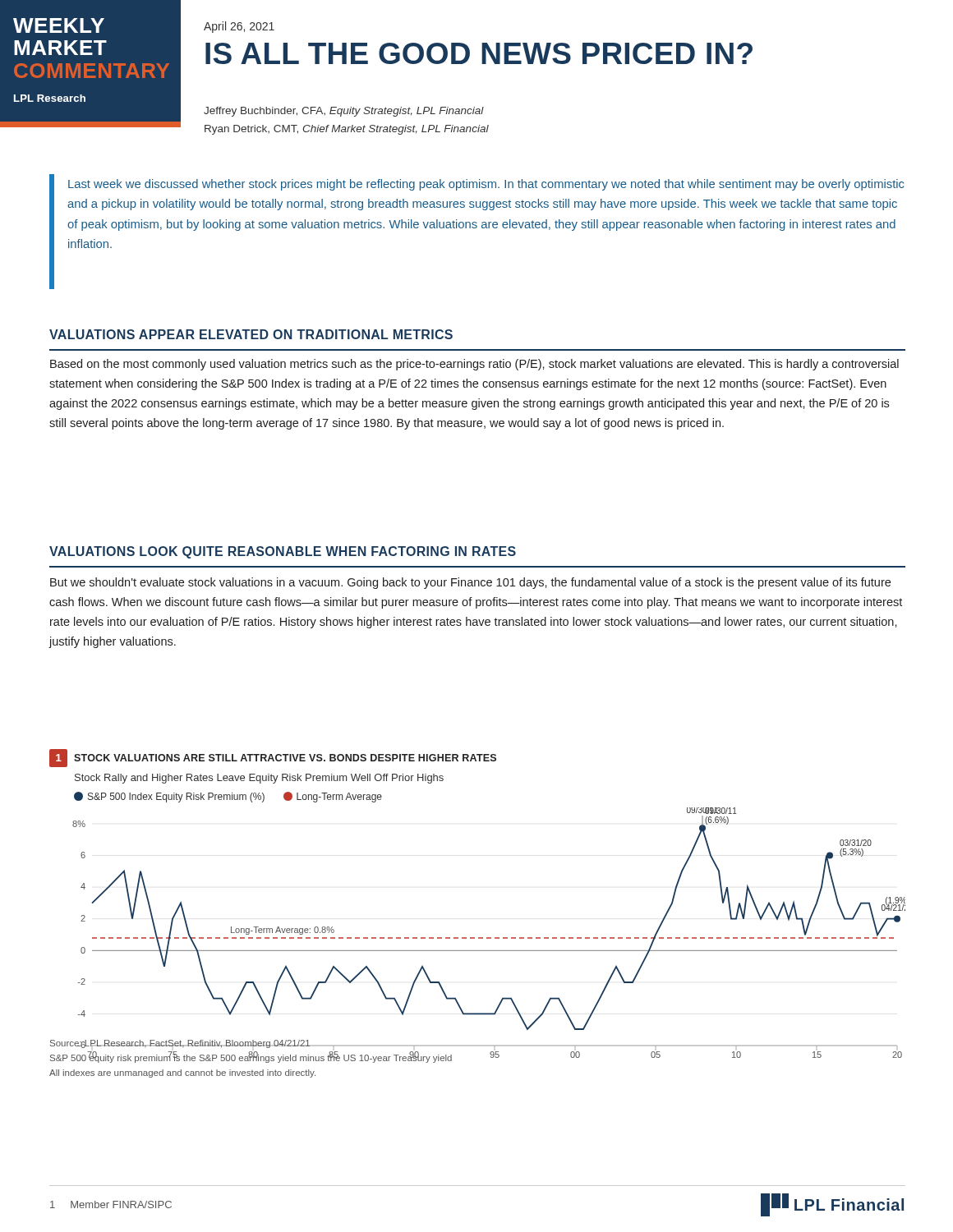Point to the element starting "Based on the most commonly used valuation"

474,393
